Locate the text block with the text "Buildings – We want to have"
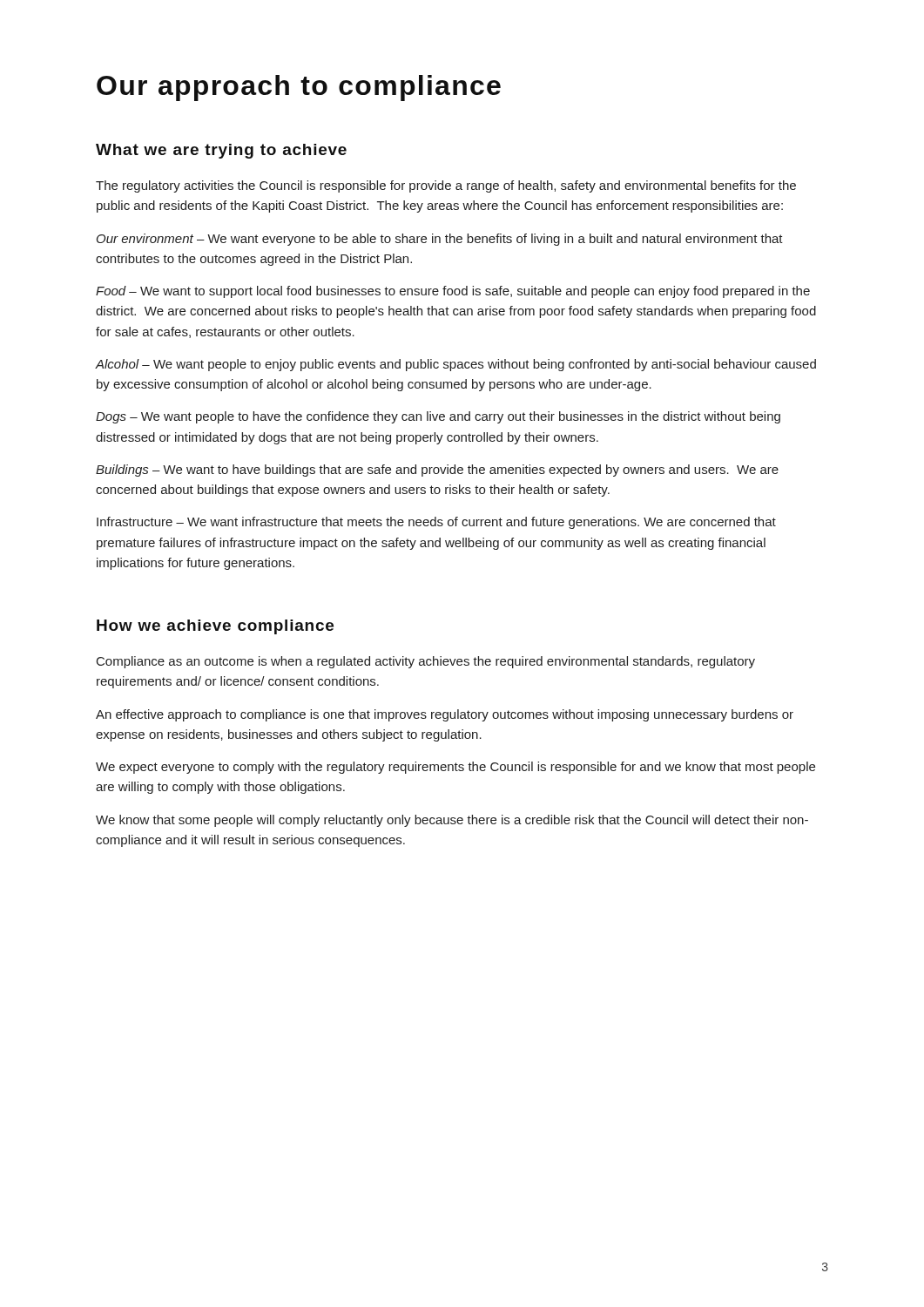 tap(437, 479)
